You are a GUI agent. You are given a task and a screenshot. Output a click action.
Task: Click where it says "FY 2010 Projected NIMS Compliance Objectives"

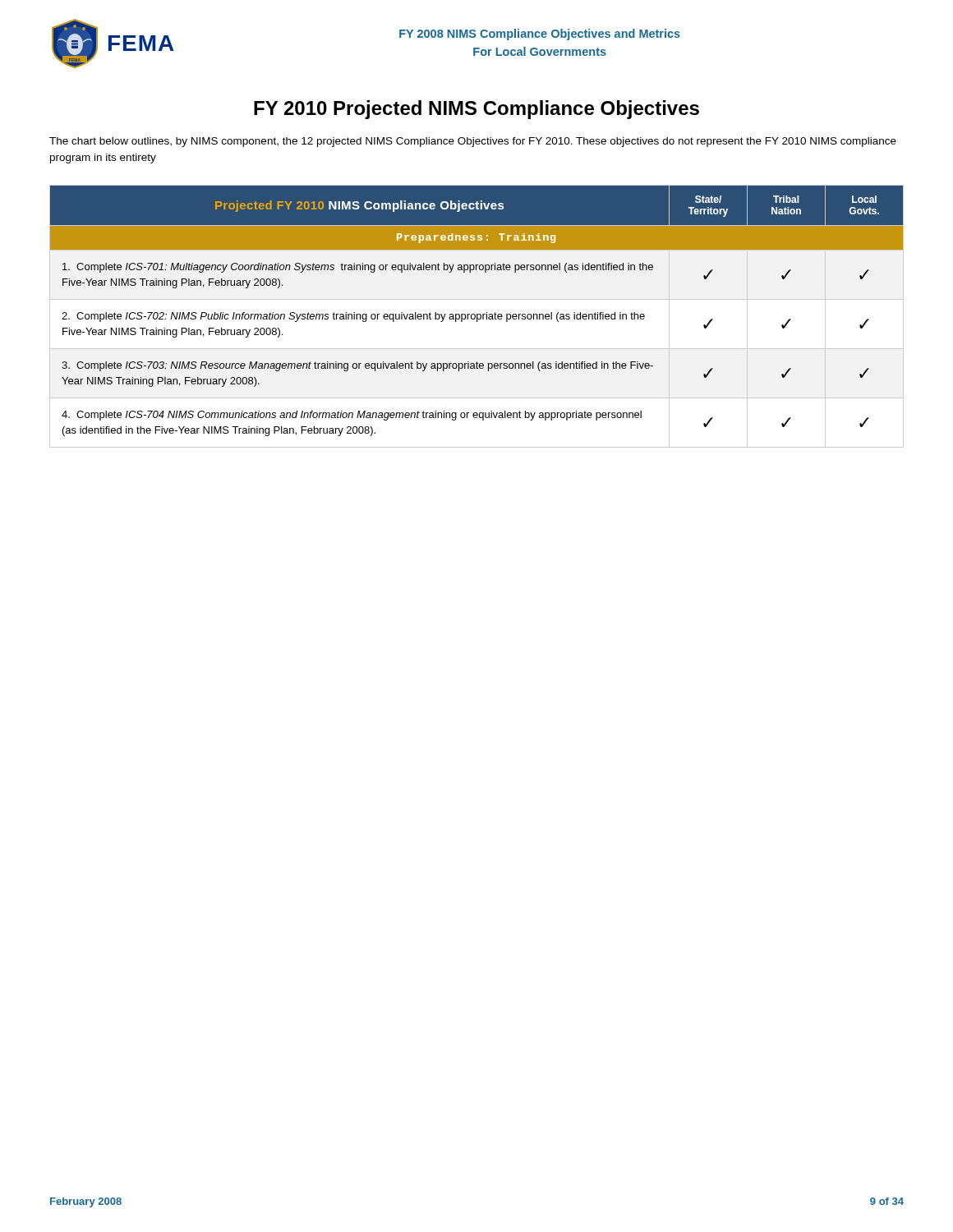(x=476, y=108)
